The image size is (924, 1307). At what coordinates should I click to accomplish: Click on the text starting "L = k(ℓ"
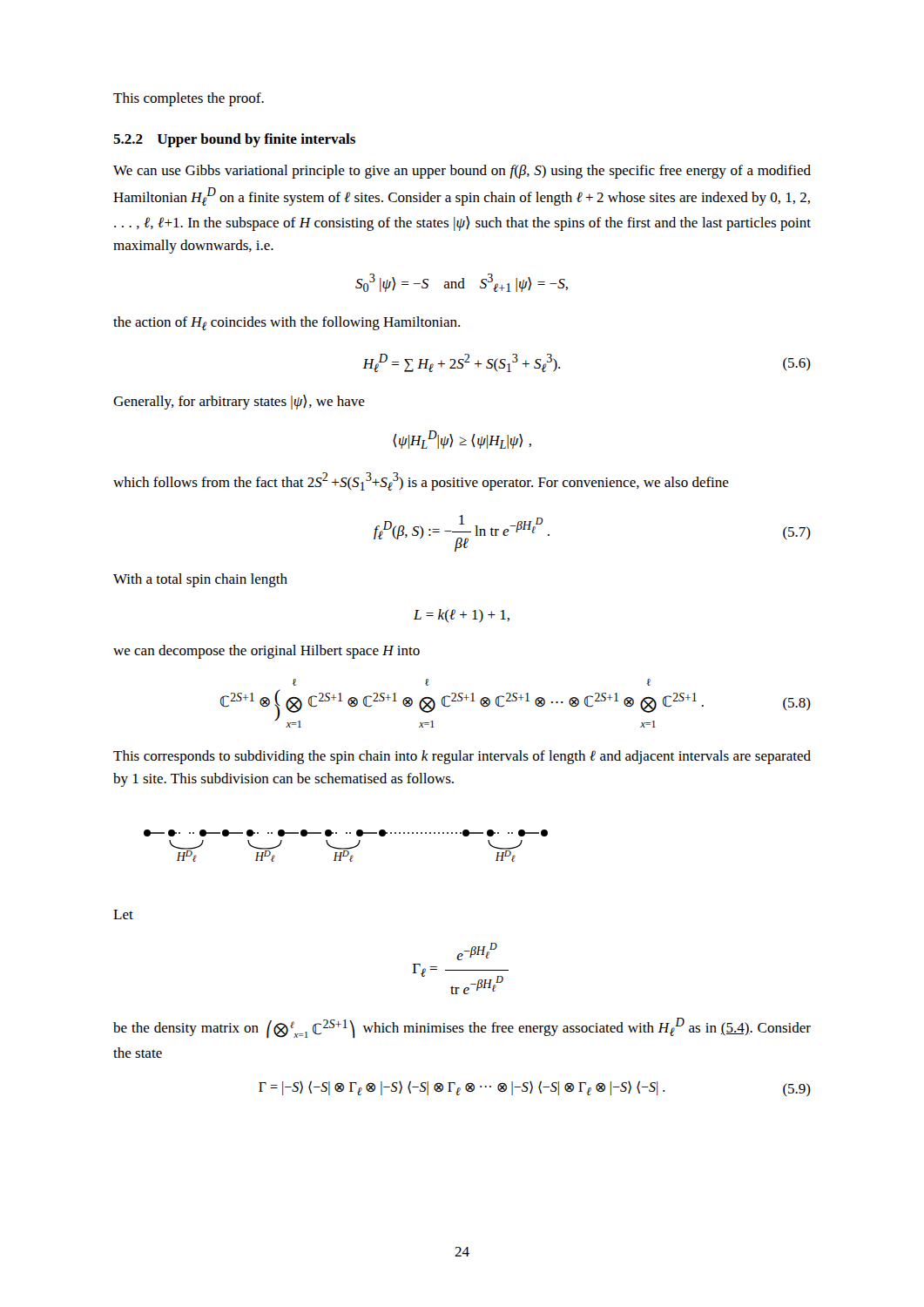point(462,615)
